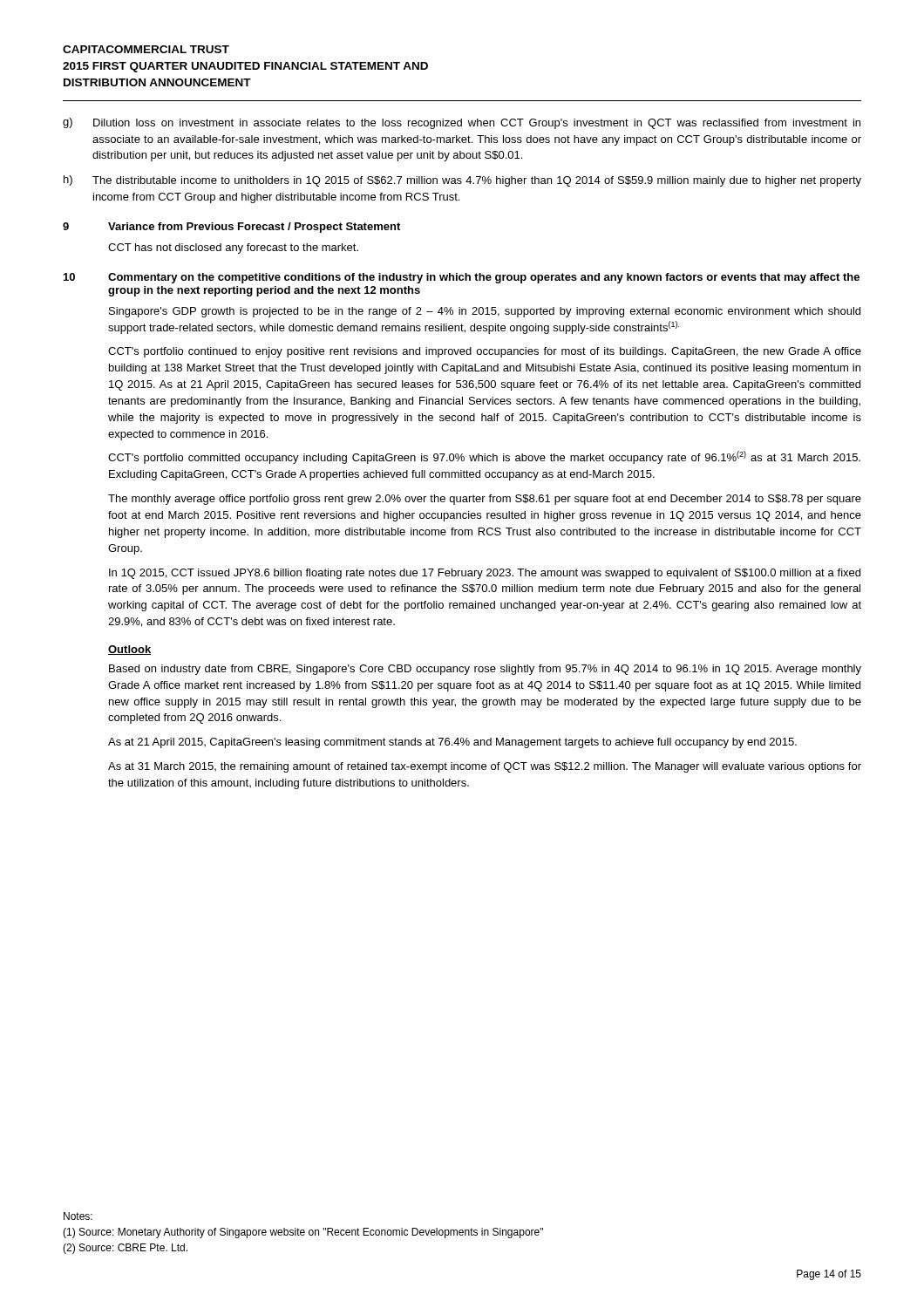The width and height of the screenshot is (924, 1308).
Task: Point to the element starting "The monthly average office portfolio gross rent"
Action: tap(485, 524)
